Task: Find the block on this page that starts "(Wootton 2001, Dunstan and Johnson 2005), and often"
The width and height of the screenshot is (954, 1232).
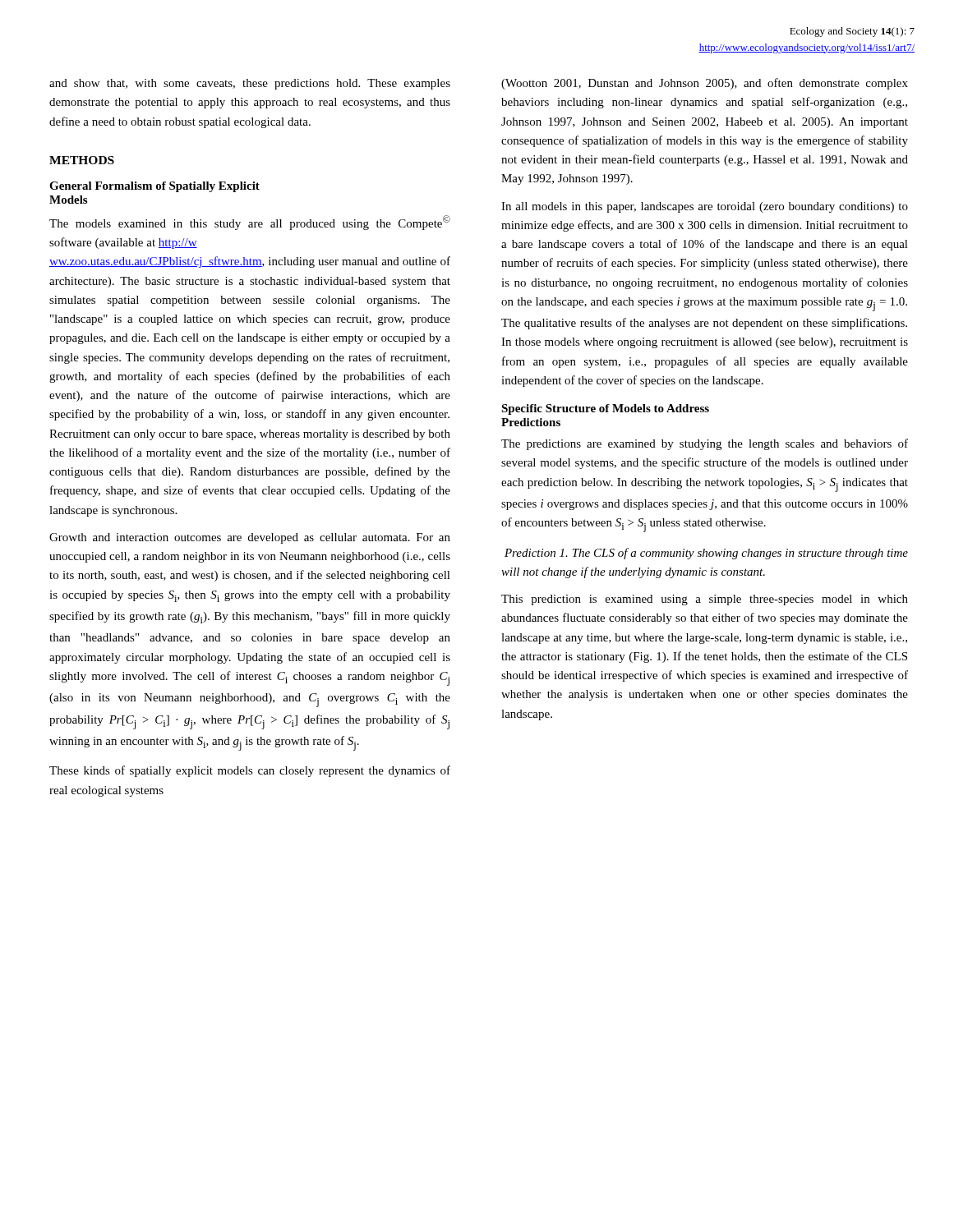Action: click(x=705, y=131)
